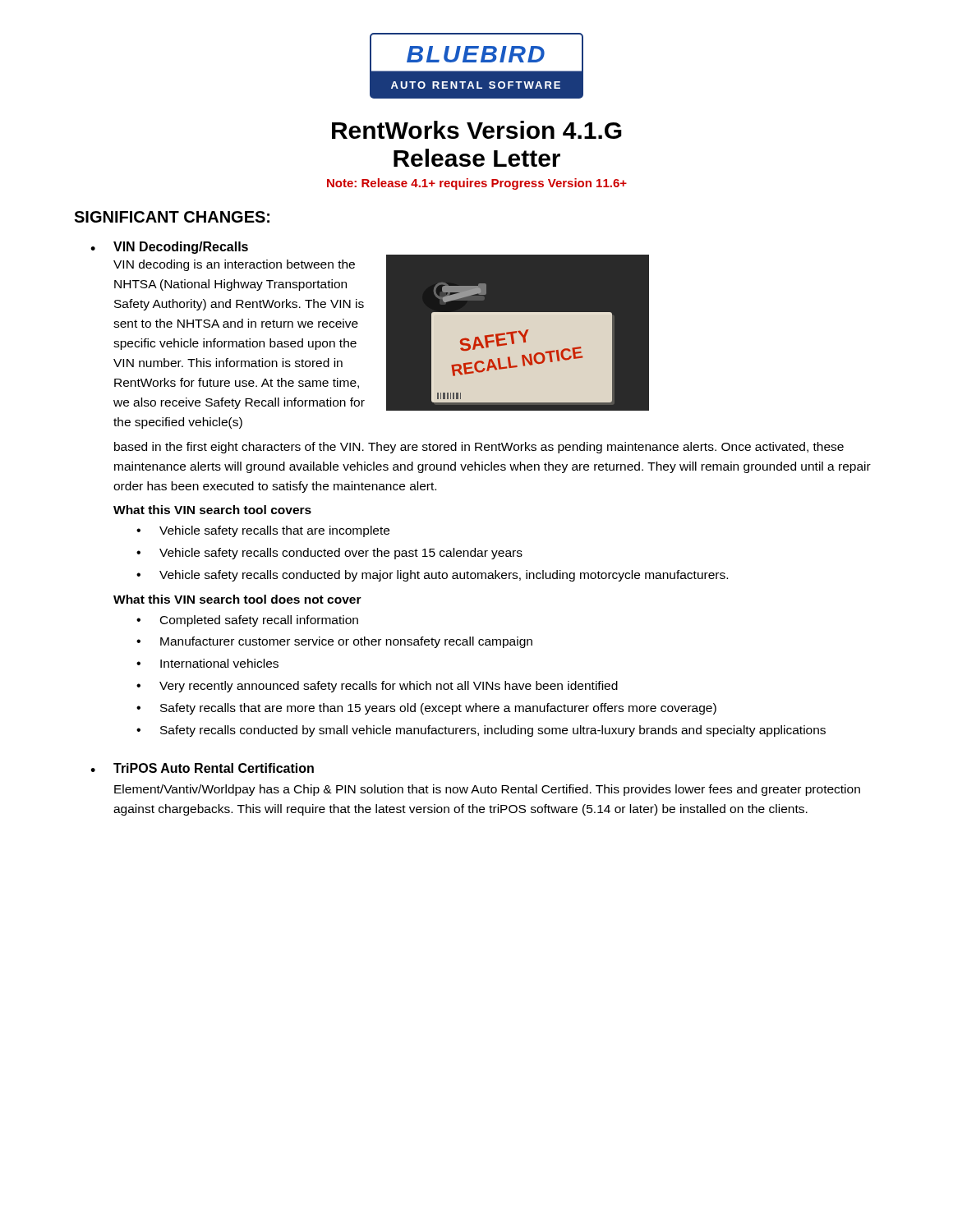Screen dimensions: 1232x953
Task: Navigate to the text block starting "Vehicle safety recalls that"
Action: coord(275,530)
